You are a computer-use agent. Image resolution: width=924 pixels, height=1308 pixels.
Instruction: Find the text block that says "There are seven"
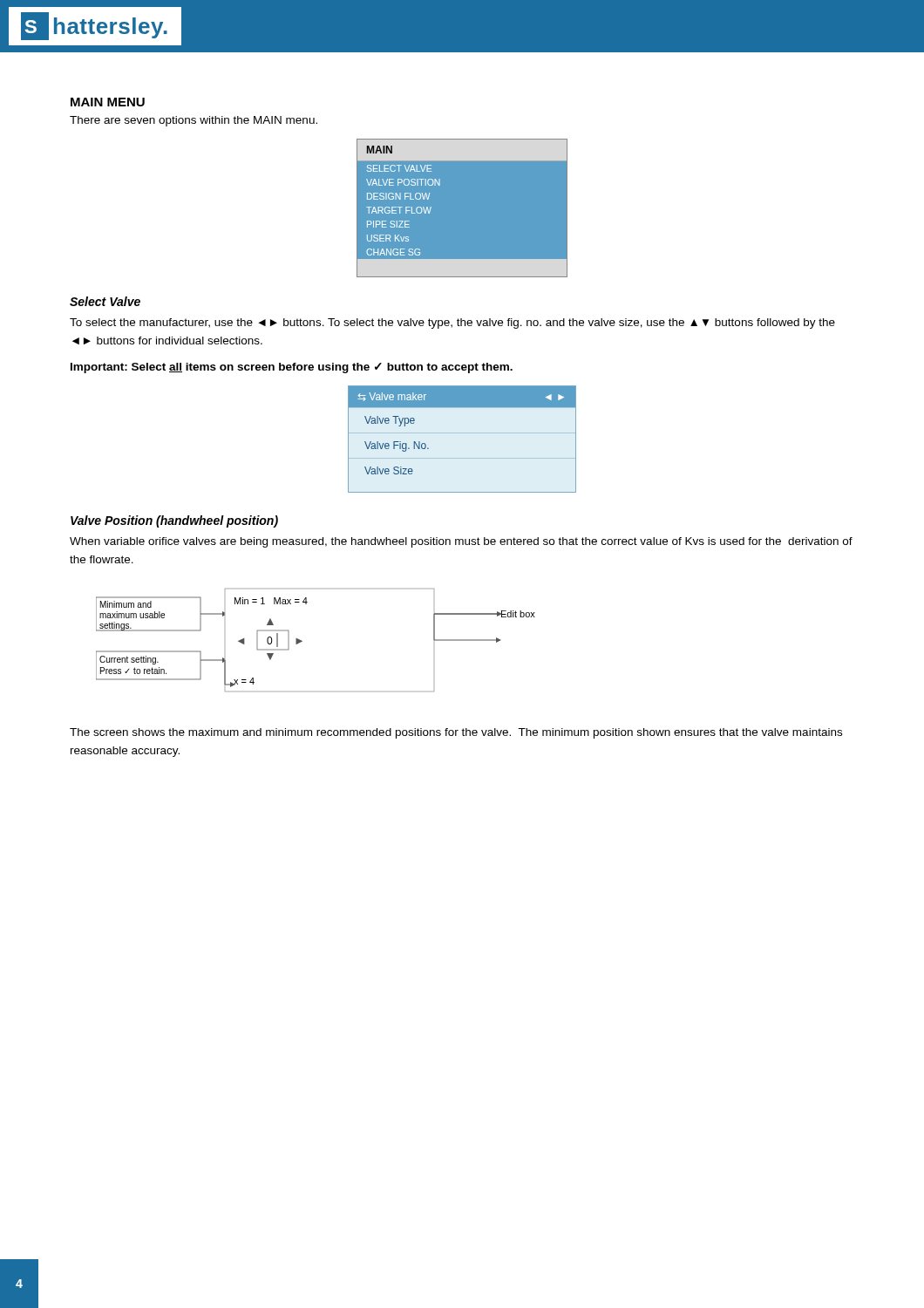point(194,120)
